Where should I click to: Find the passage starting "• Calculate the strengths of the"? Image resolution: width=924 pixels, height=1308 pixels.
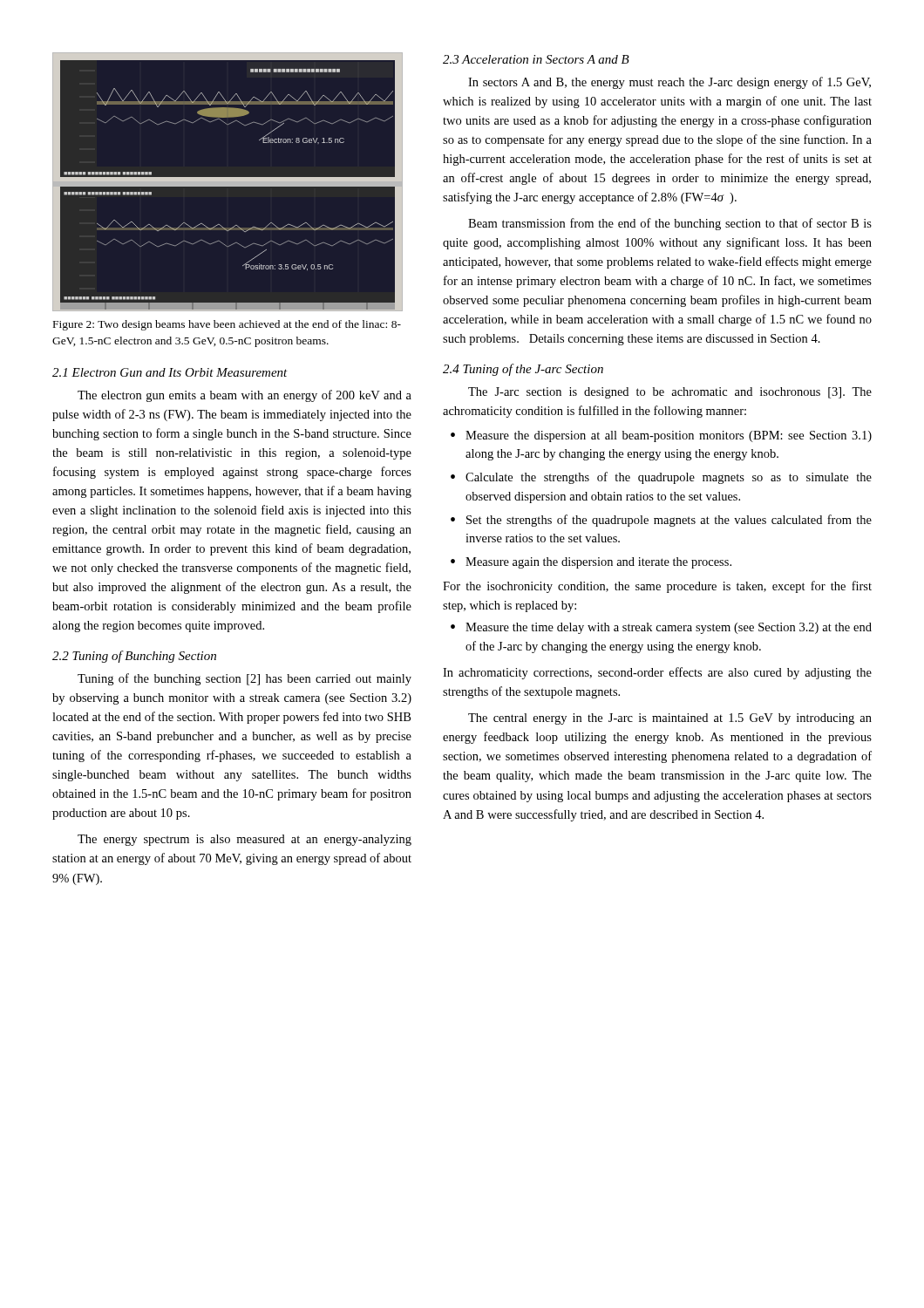[x=661, y=487]
